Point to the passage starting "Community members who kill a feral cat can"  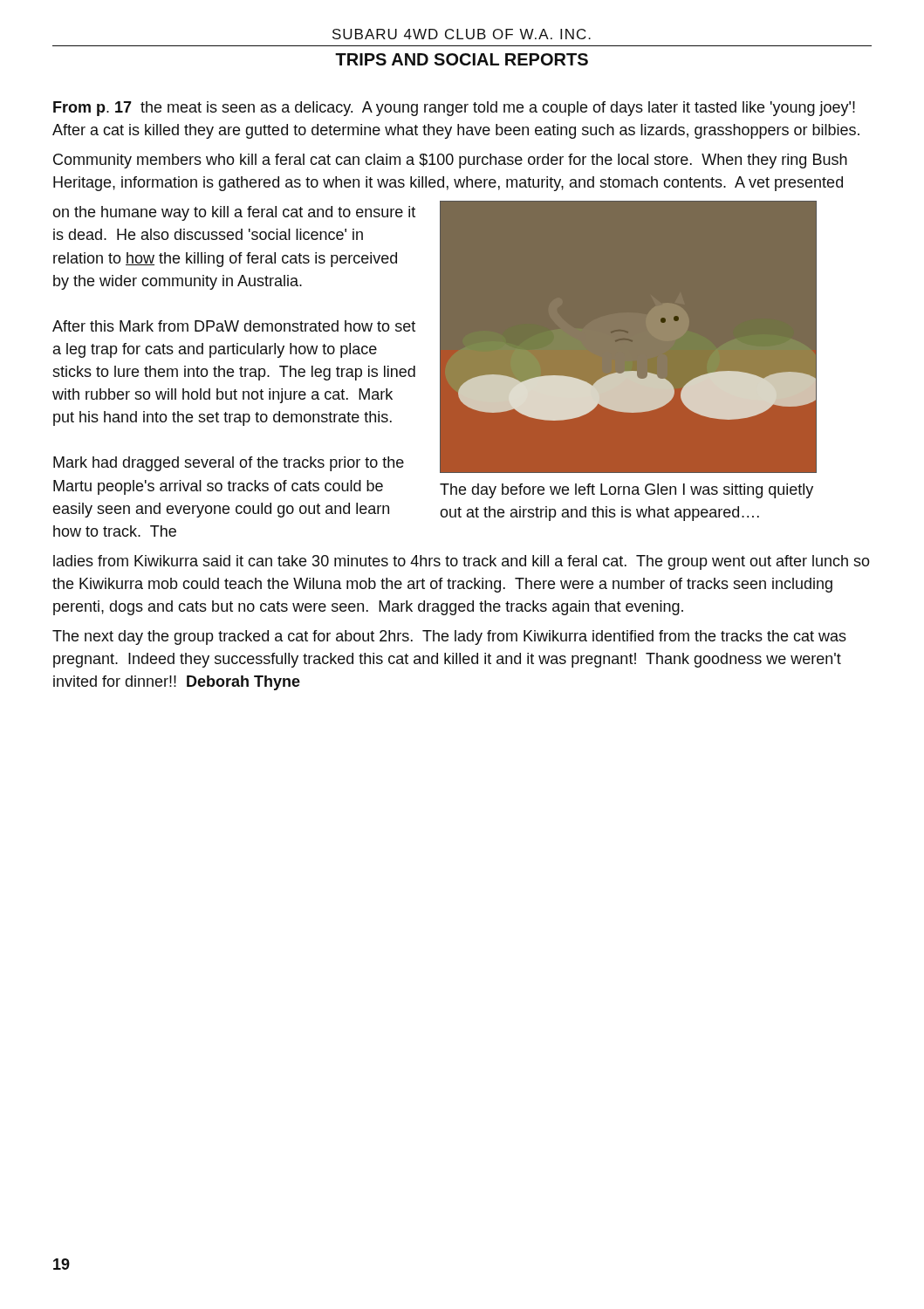click(450, 171)
